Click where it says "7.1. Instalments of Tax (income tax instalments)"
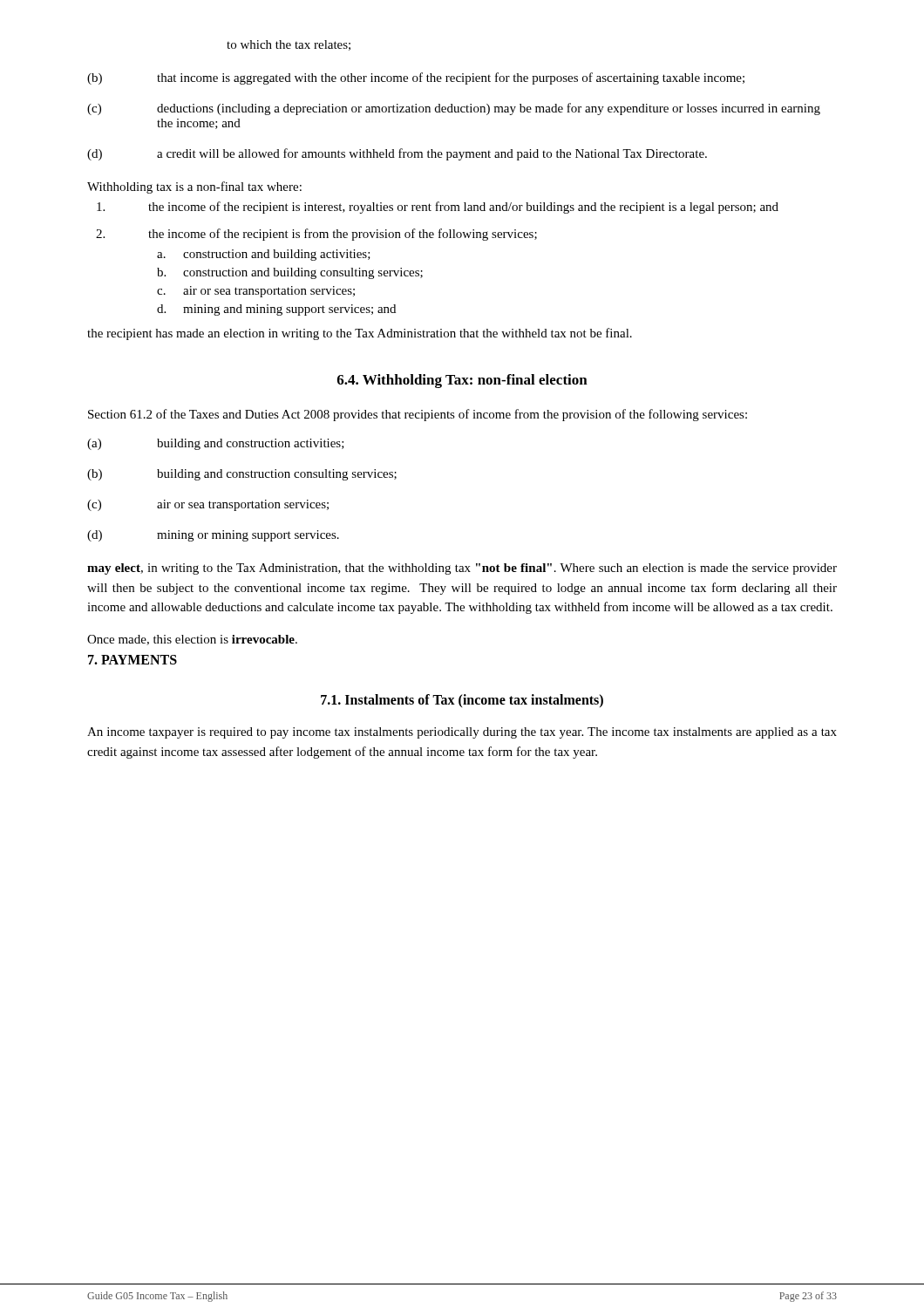Screen dimensions: 1308x924 coord(462,700)
